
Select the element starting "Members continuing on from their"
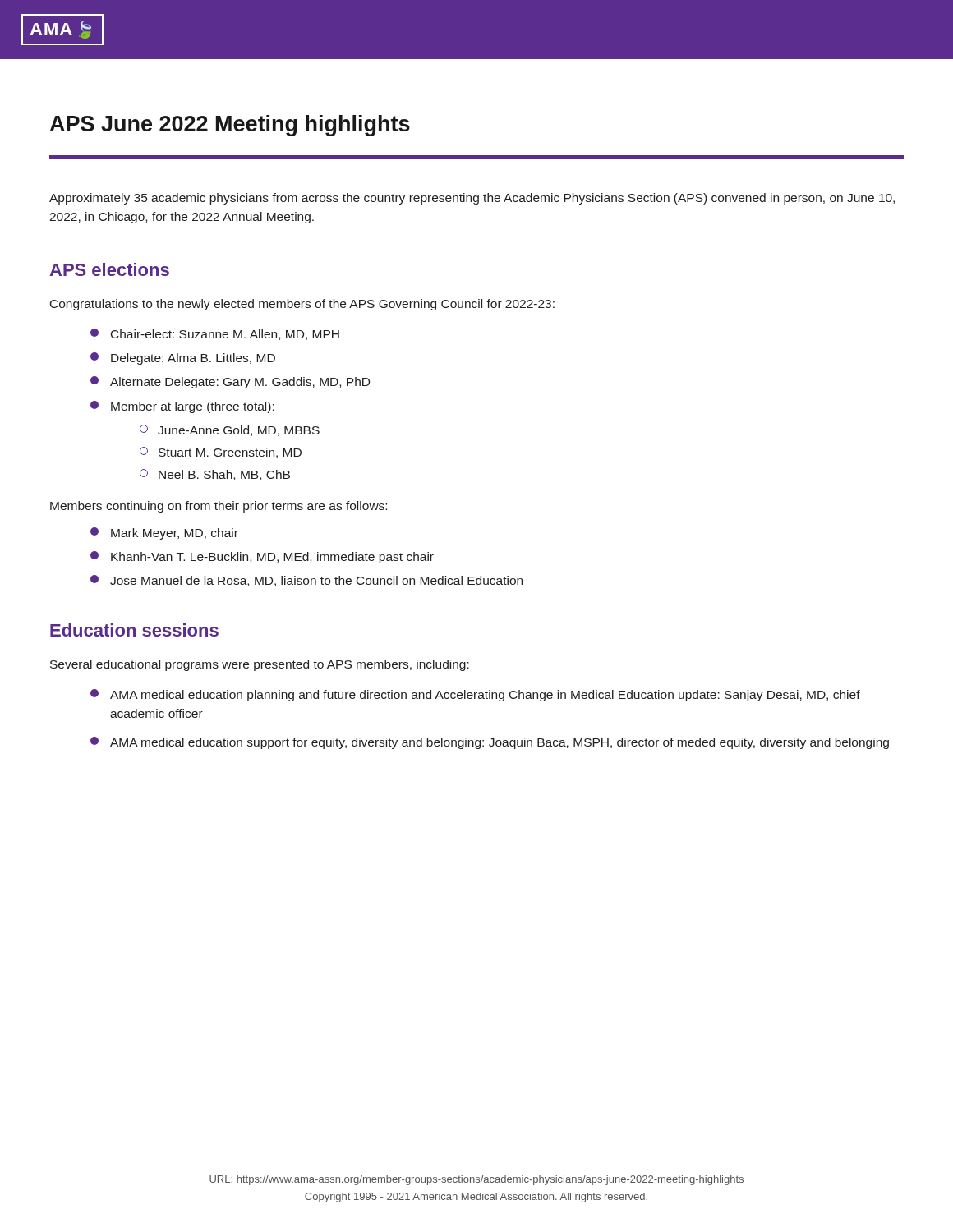point(219,505)
